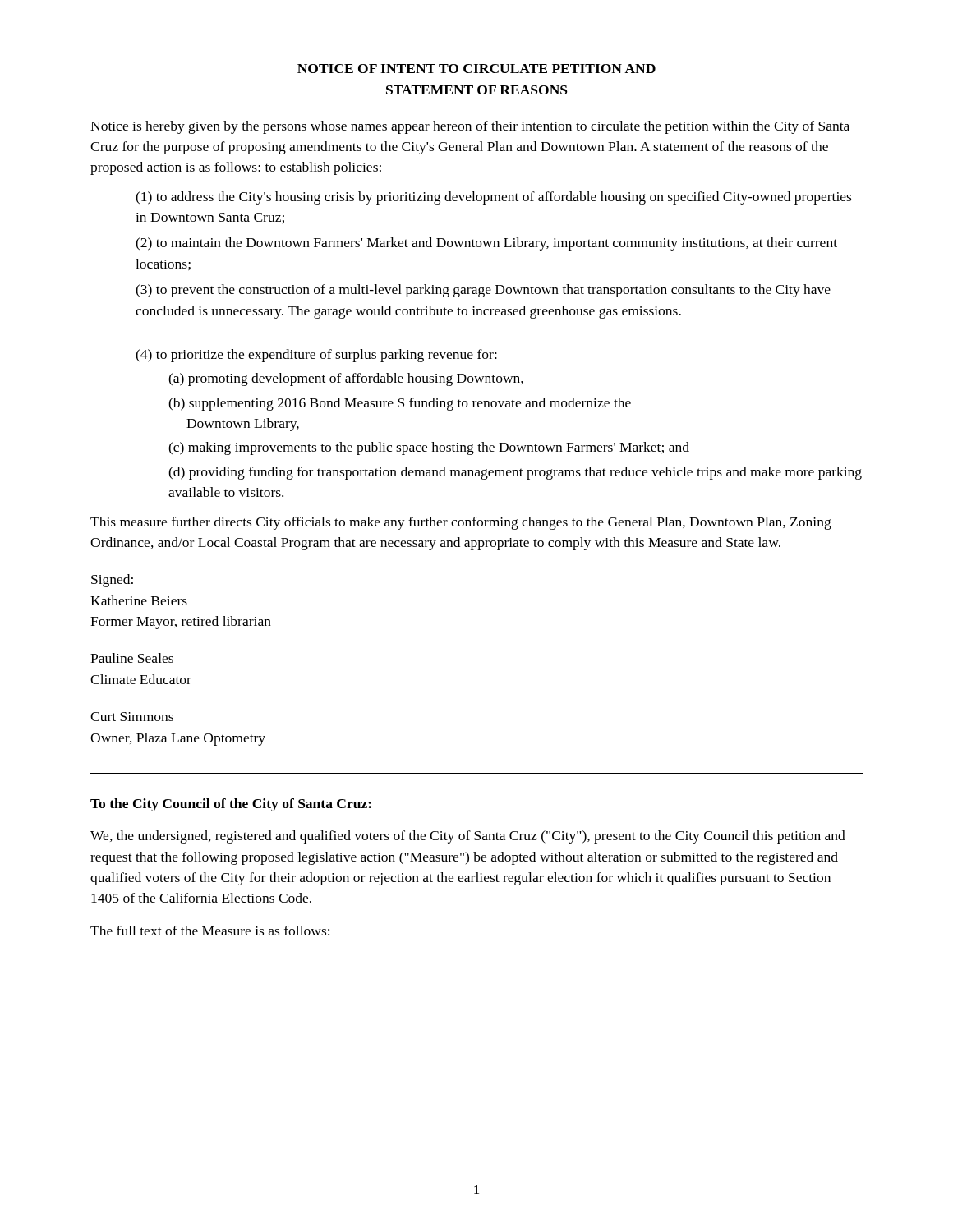953x1232 pixels.
Task: Point to the passage starting "Signed: Katherine Beiers Former Mayor, retired librarian"
Action: coord(181,600)
